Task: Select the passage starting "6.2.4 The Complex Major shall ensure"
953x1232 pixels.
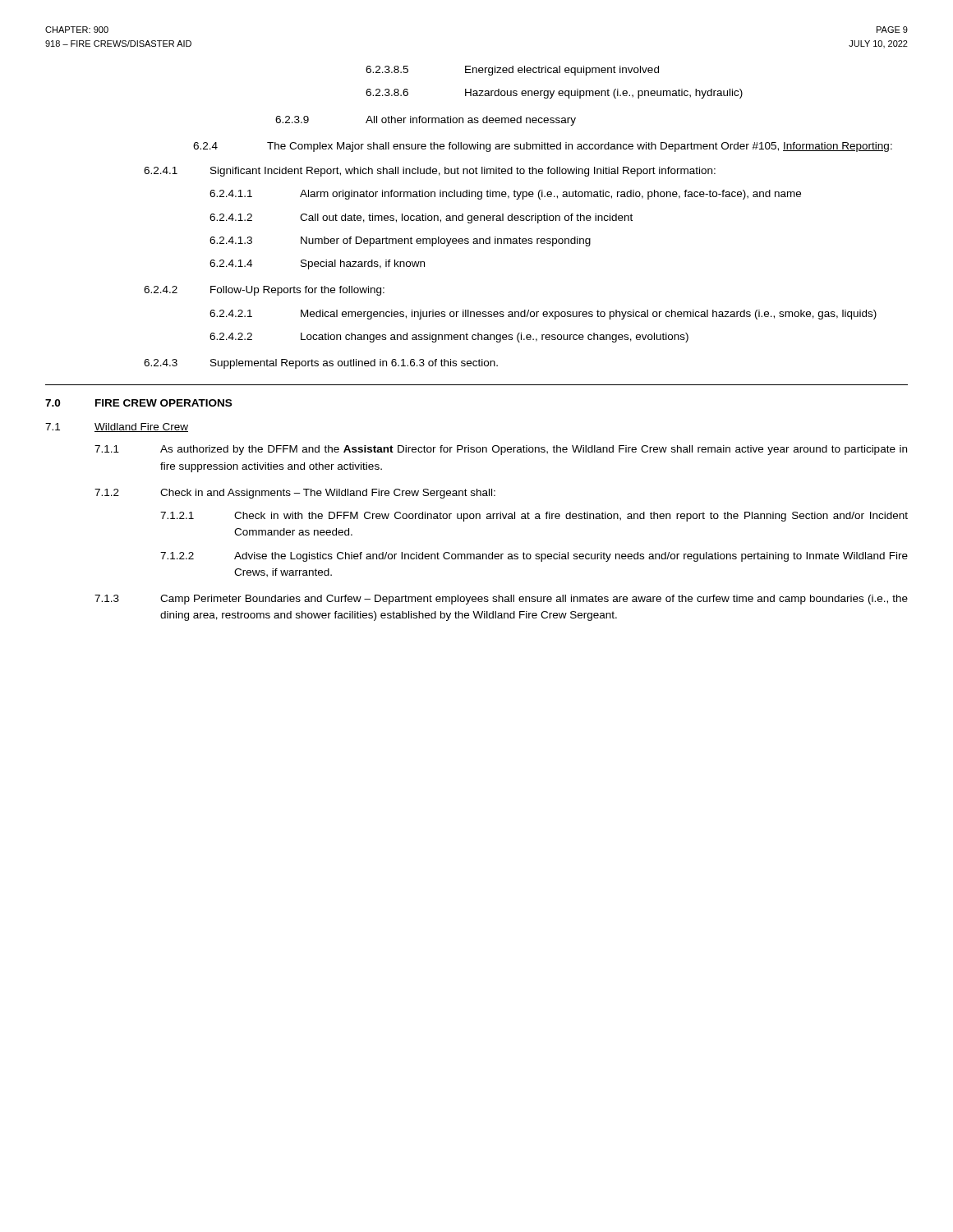Action: (550, 146)
